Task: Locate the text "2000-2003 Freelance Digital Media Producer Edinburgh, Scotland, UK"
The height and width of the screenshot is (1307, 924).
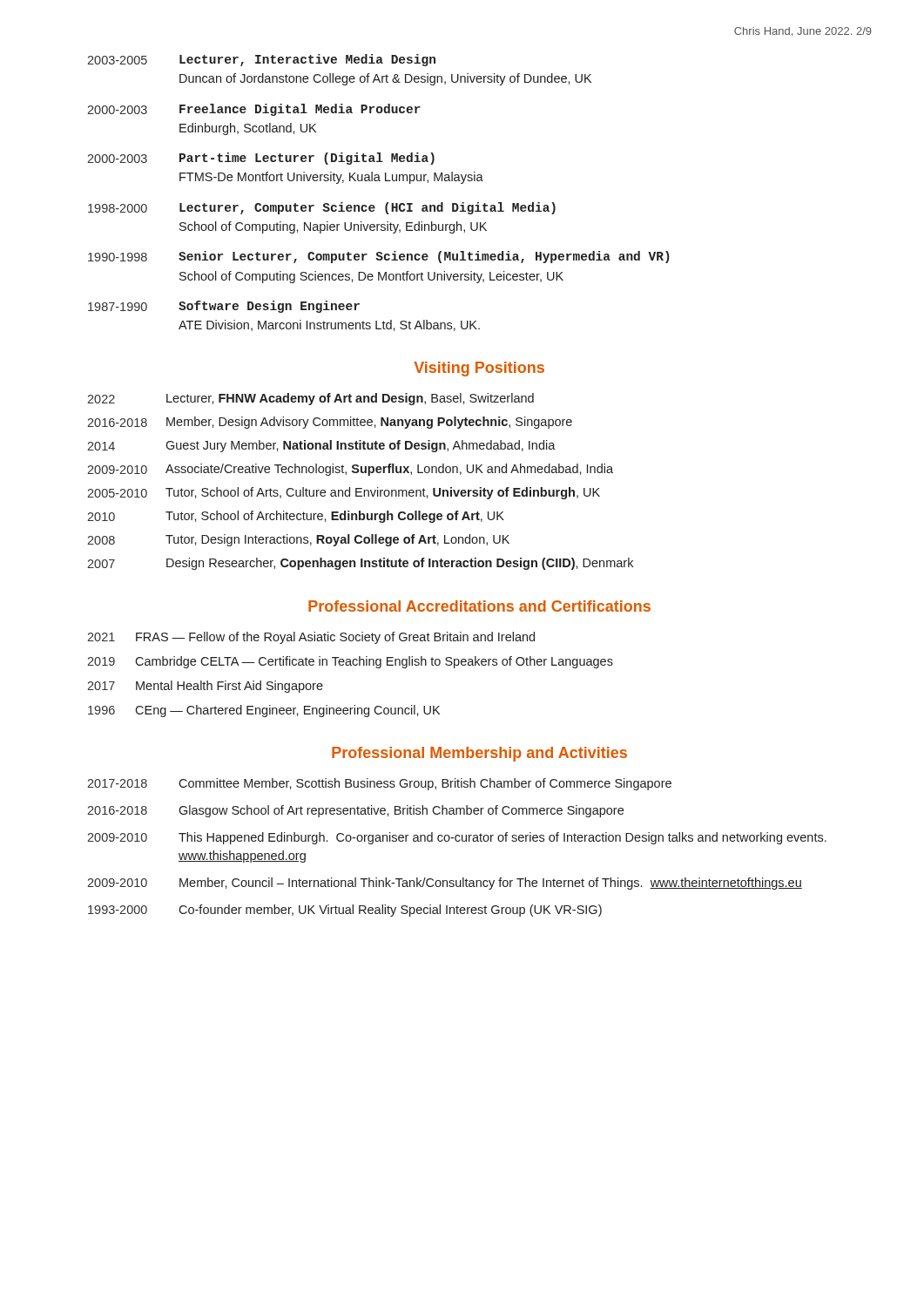Action: [254, 110]
